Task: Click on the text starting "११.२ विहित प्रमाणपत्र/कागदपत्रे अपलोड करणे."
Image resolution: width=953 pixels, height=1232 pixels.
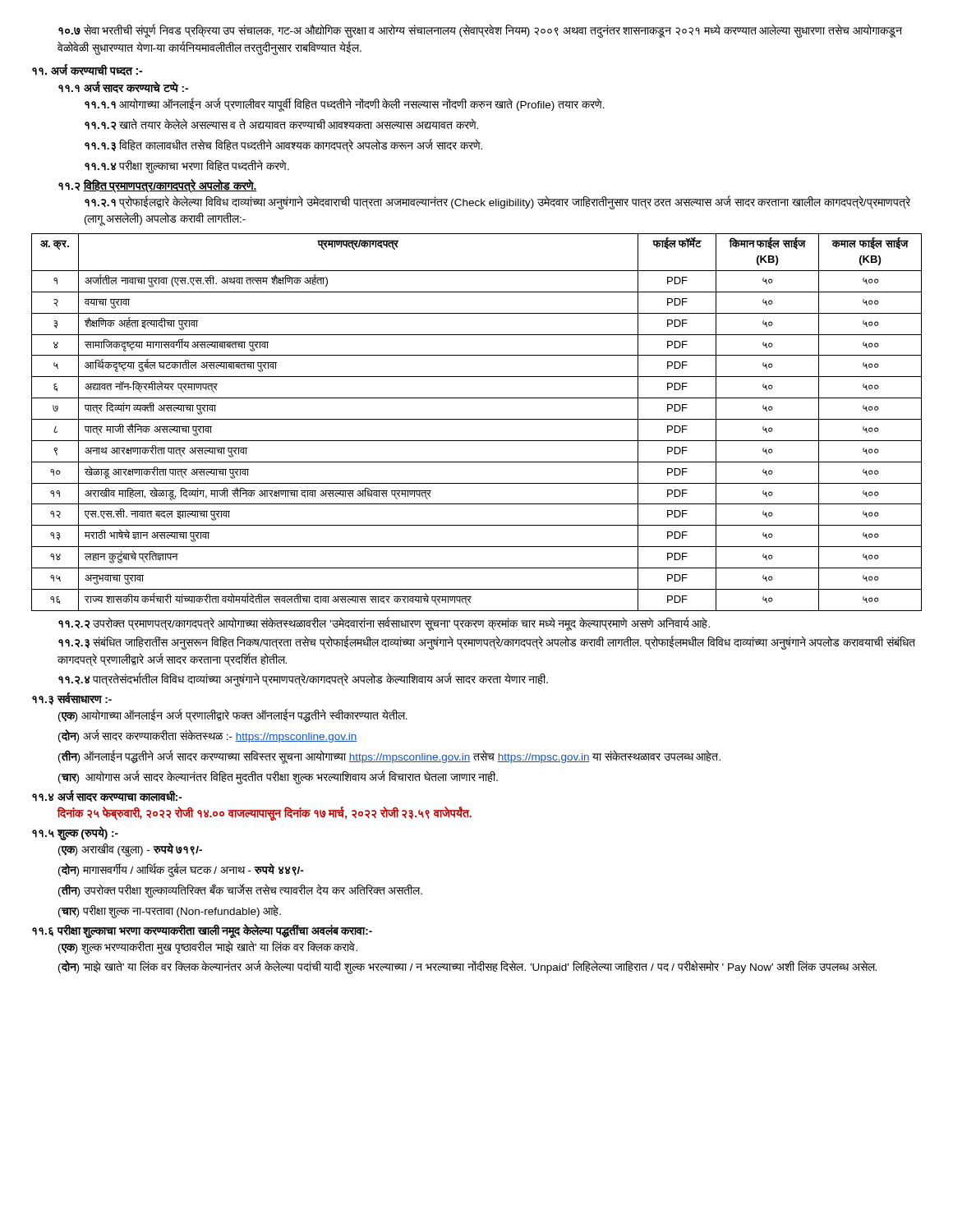Action: pos(157,186)
